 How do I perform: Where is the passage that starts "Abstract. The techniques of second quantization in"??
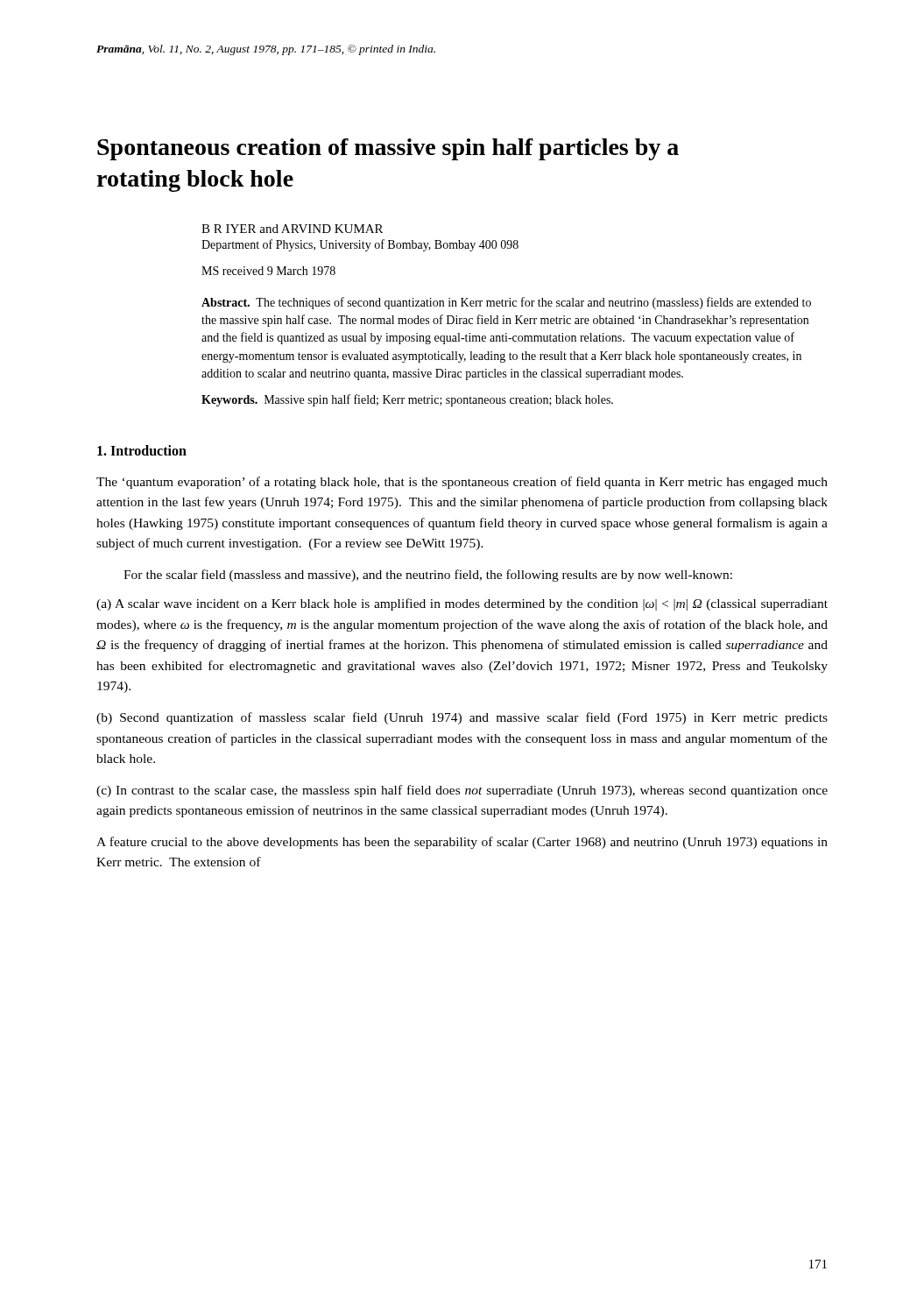(506, 338)
